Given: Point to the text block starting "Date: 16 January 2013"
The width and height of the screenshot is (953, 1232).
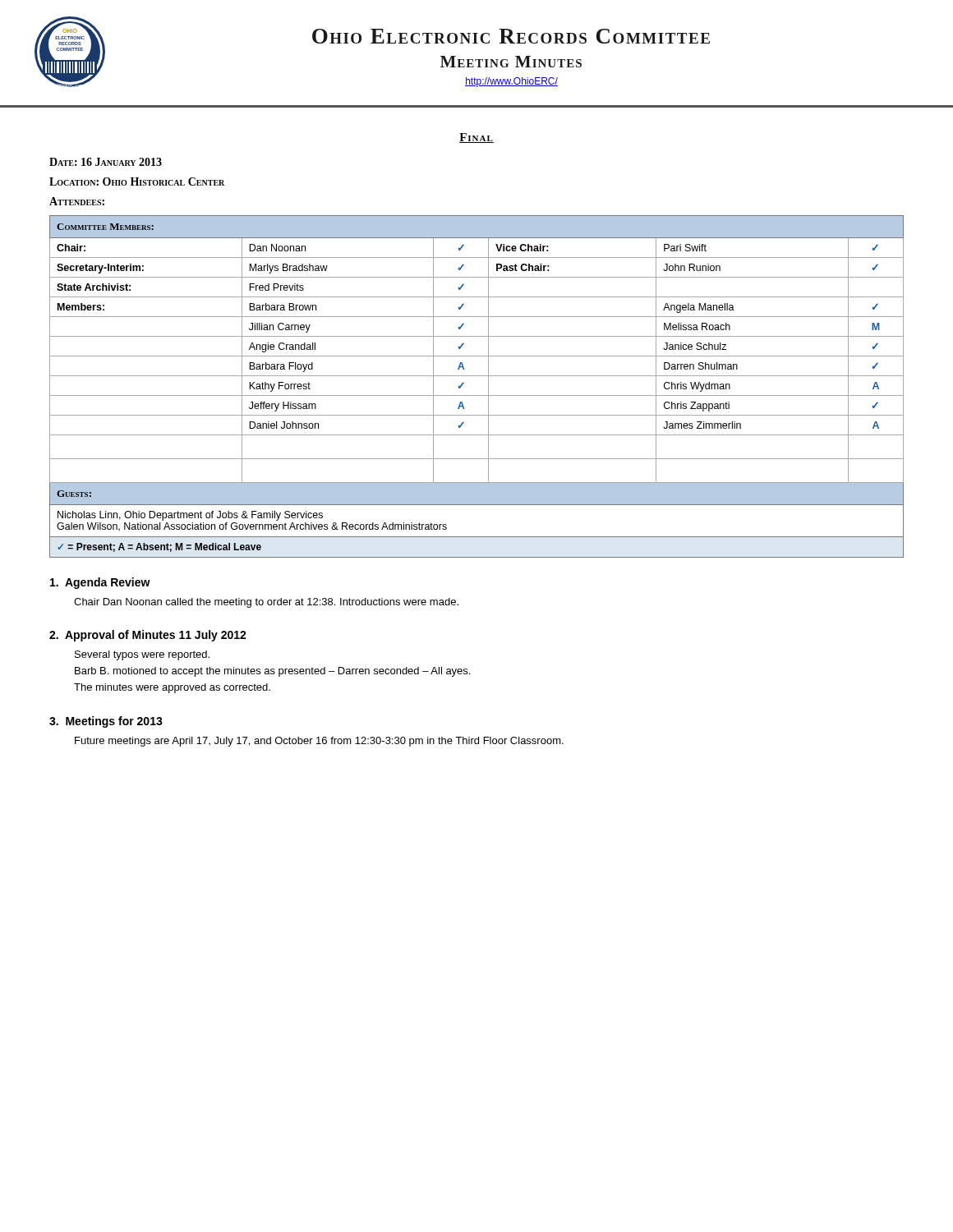Looking at the screenshot, I should point(106,162).
